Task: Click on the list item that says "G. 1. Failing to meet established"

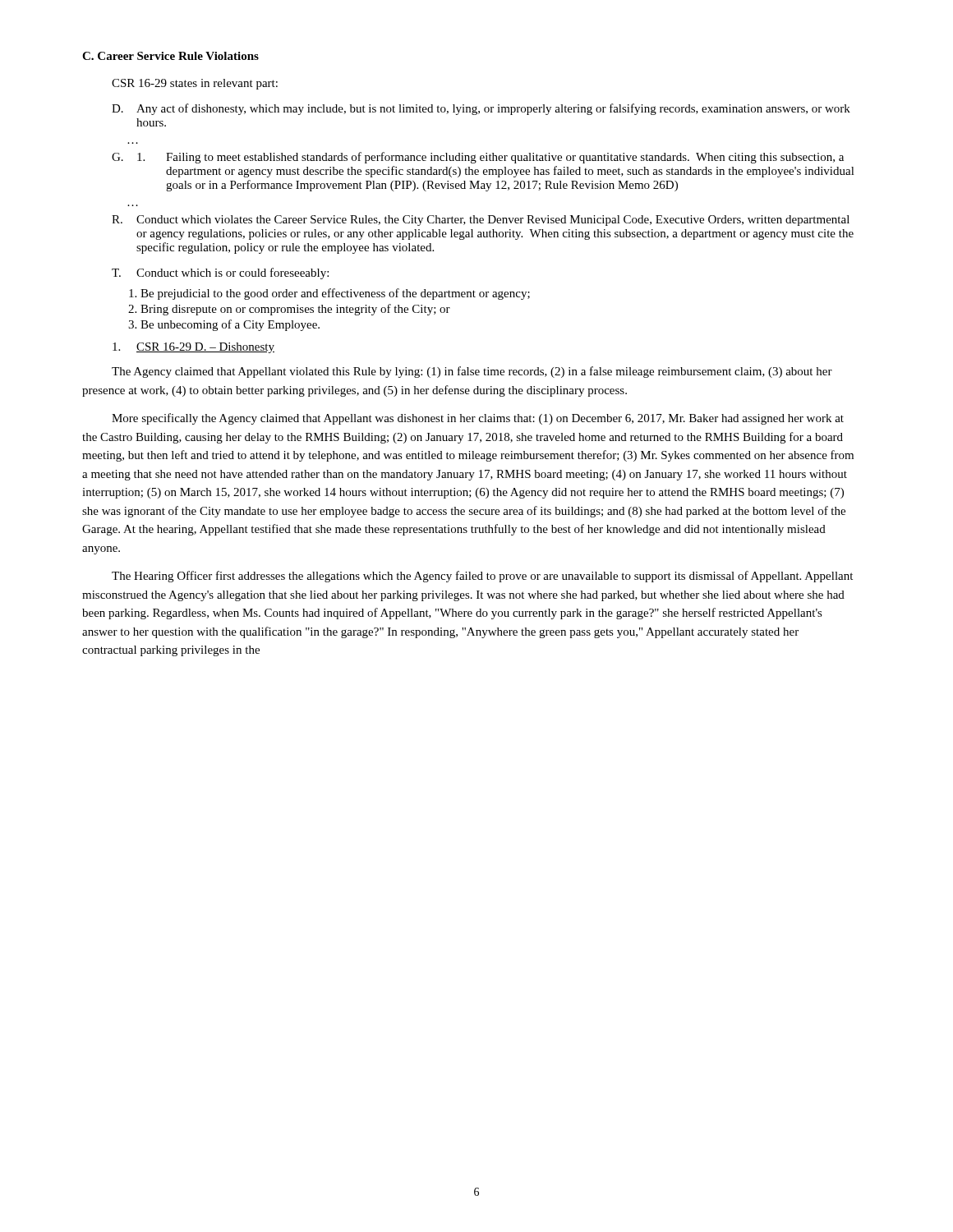Action: [483, 171]
